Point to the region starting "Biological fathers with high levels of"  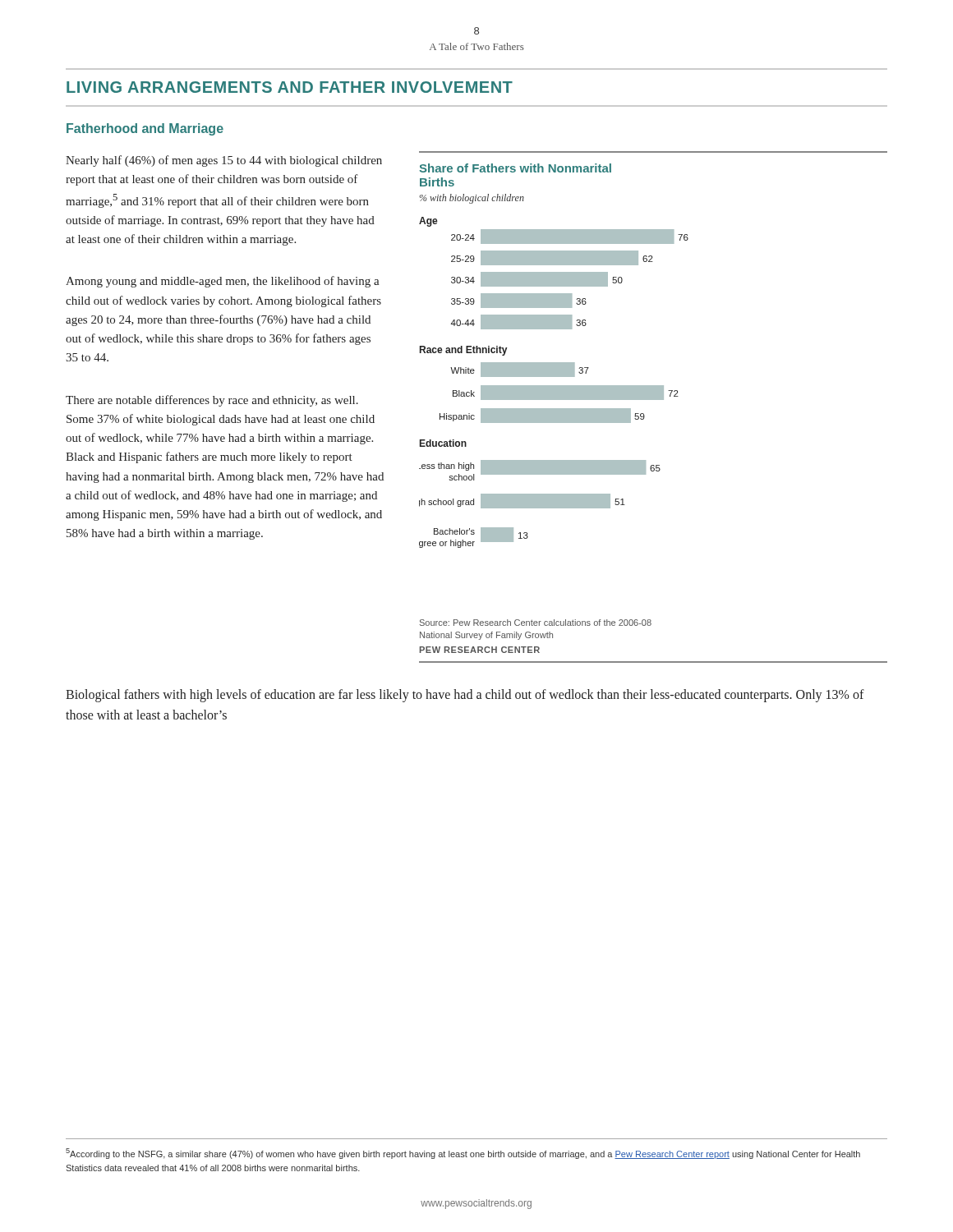click(x=476, y=705)
